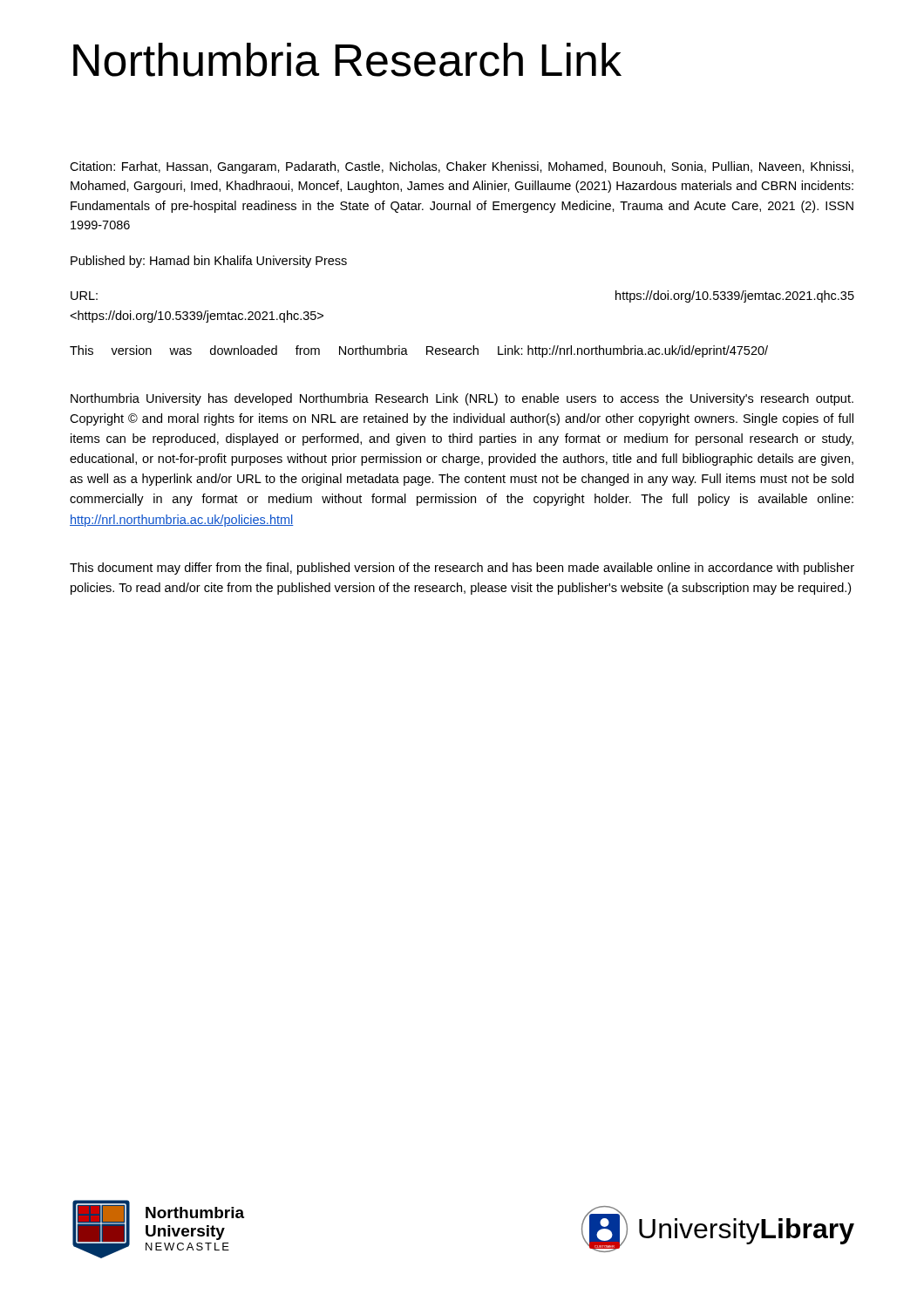Viewport: 924px width, 1308px height.
Task: Find the element starting "This document may"
Action: coord(462,578)
